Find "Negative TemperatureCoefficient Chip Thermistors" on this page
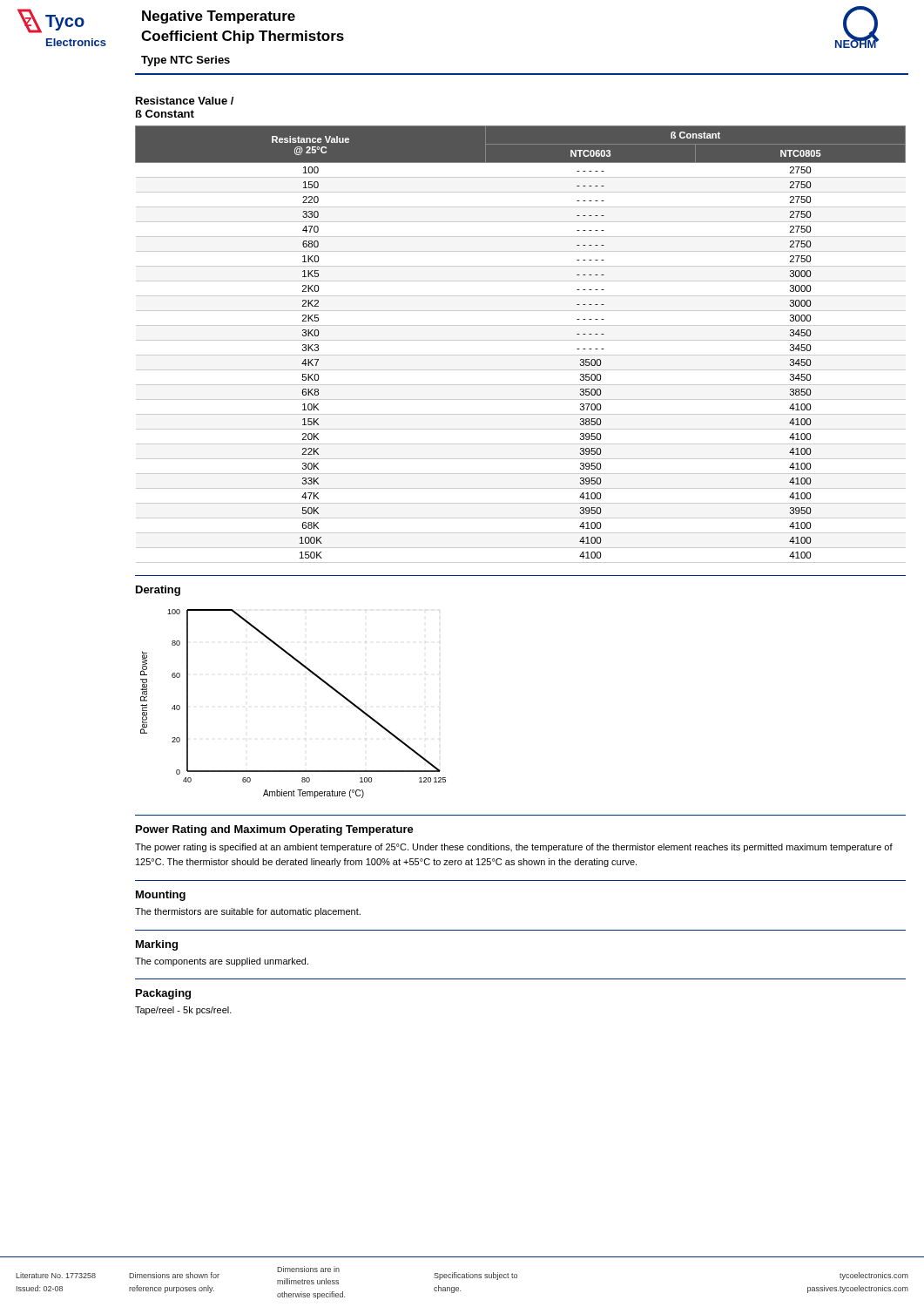This screenshot has width=924, height=1307. tap(243, 27)
